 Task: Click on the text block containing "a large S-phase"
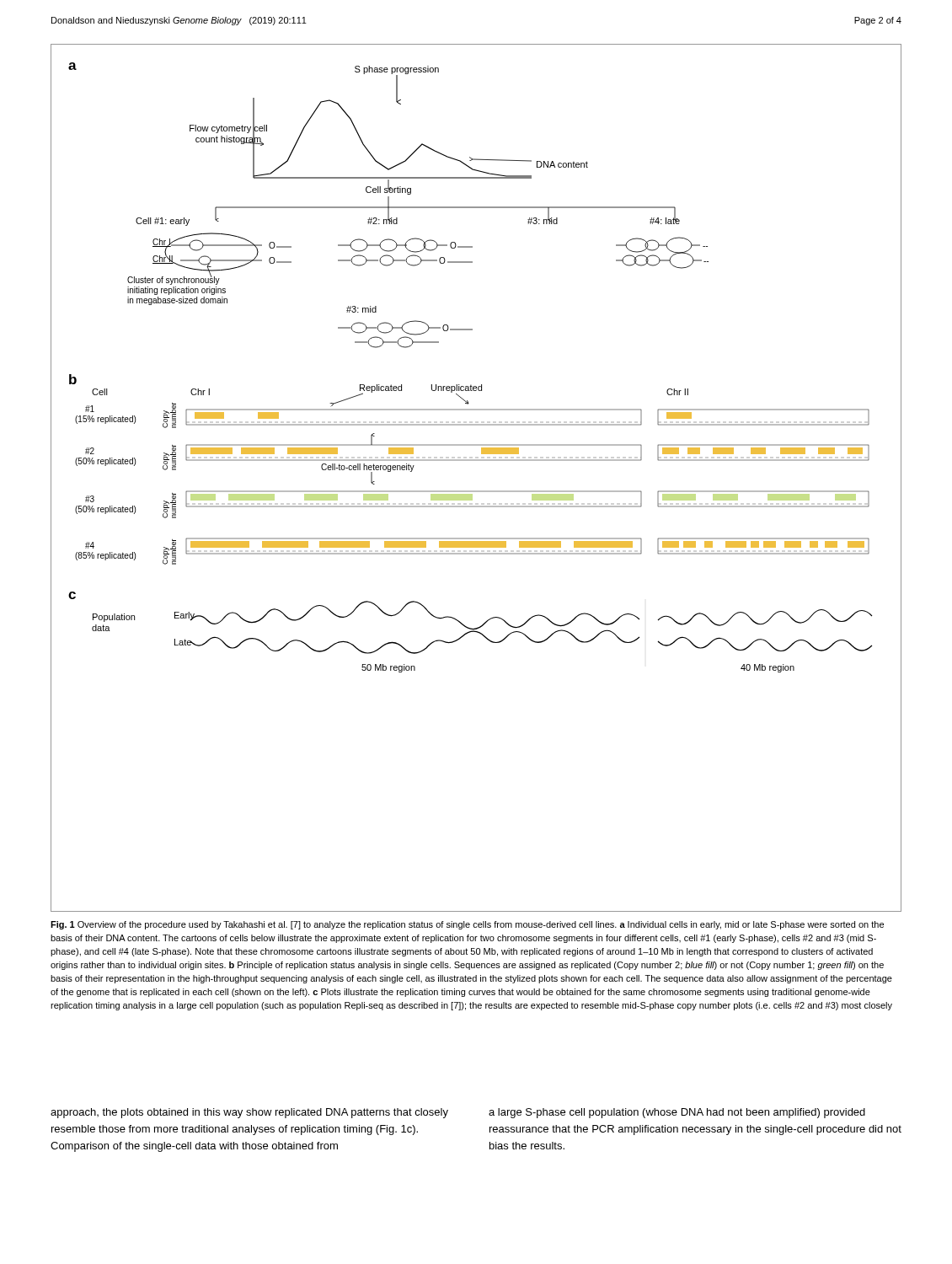tap(695, 1129)
